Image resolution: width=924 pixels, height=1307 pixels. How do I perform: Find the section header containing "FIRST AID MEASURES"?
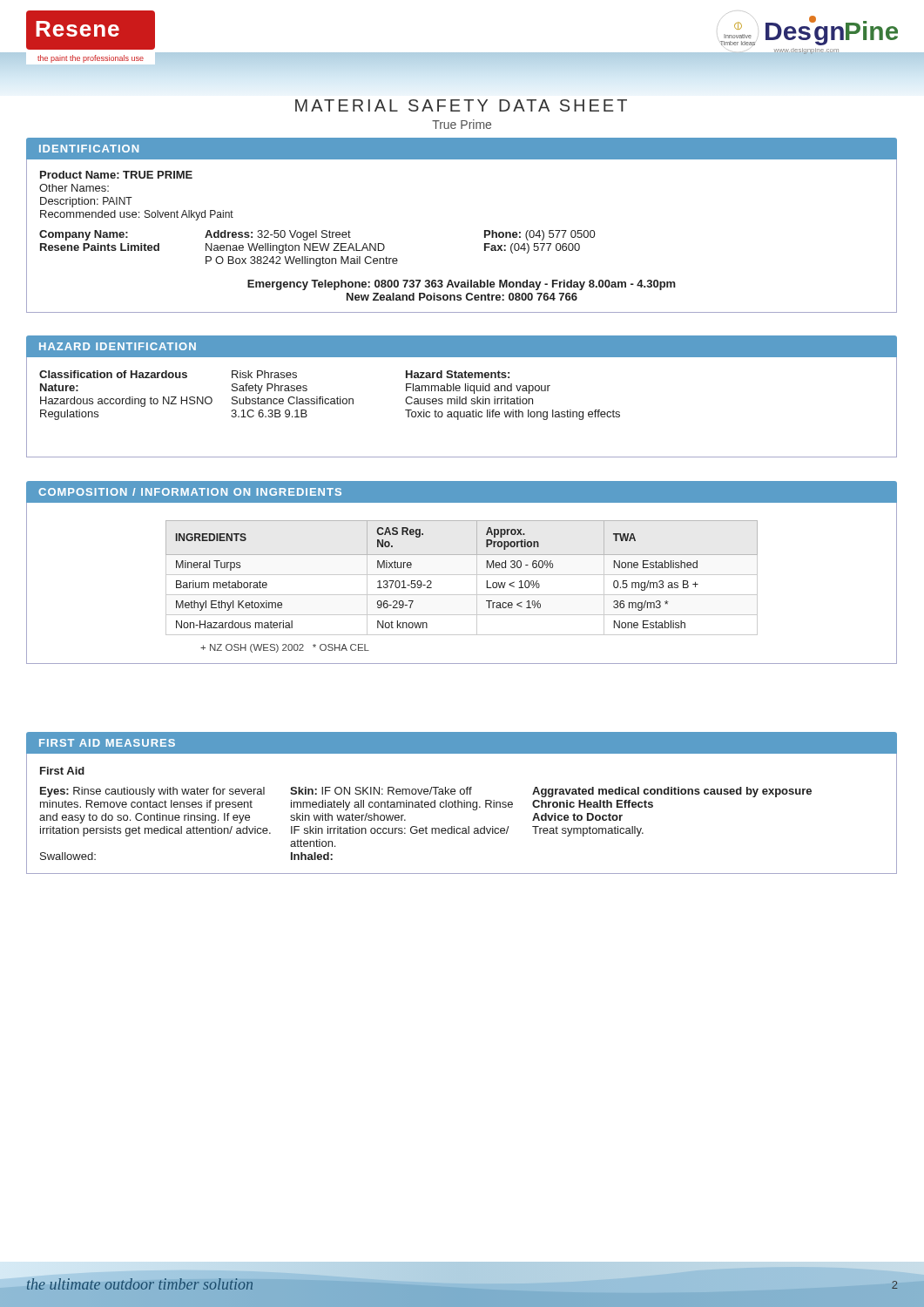coord(107,743)
